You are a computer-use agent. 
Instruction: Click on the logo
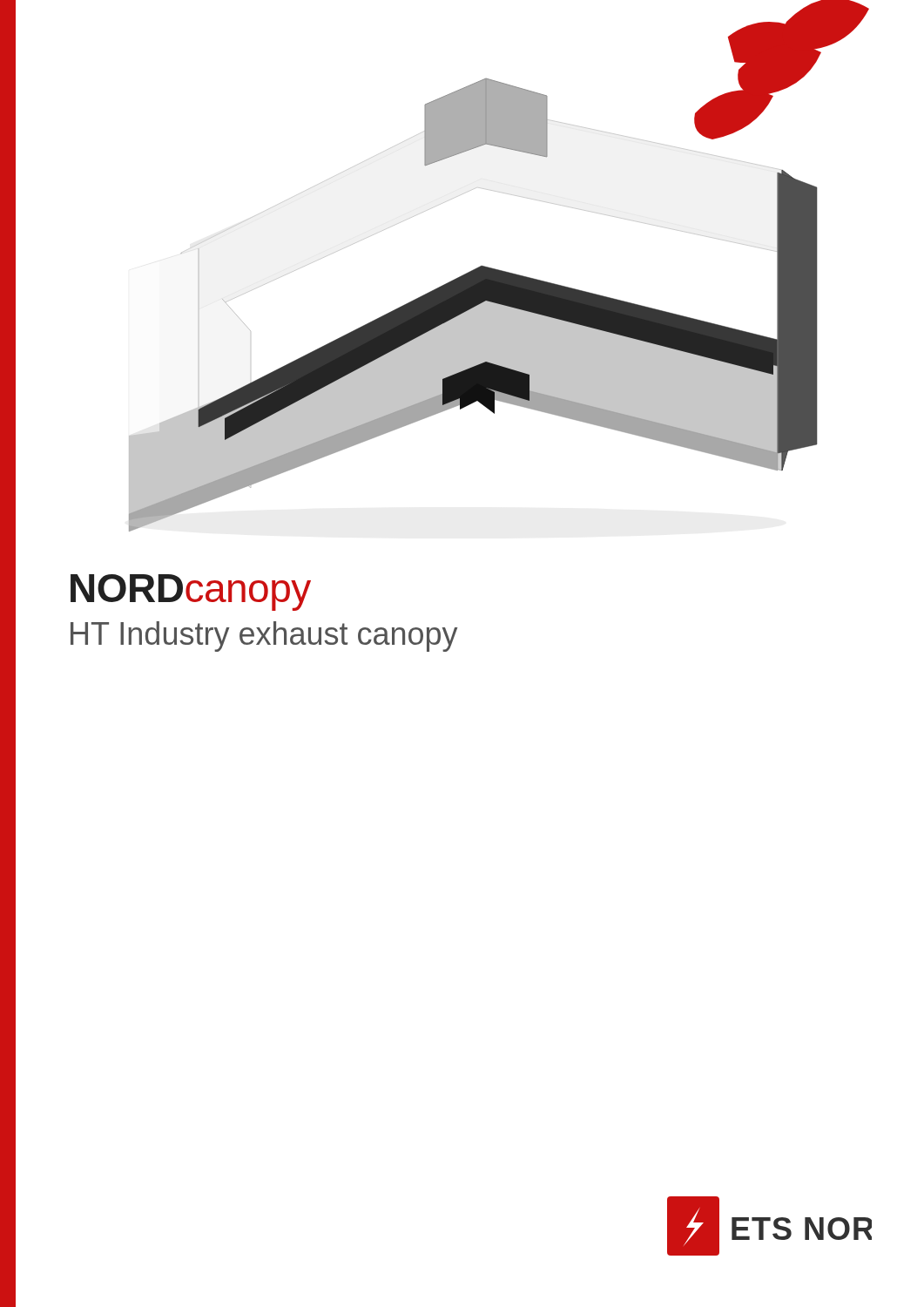point(769,1228)
